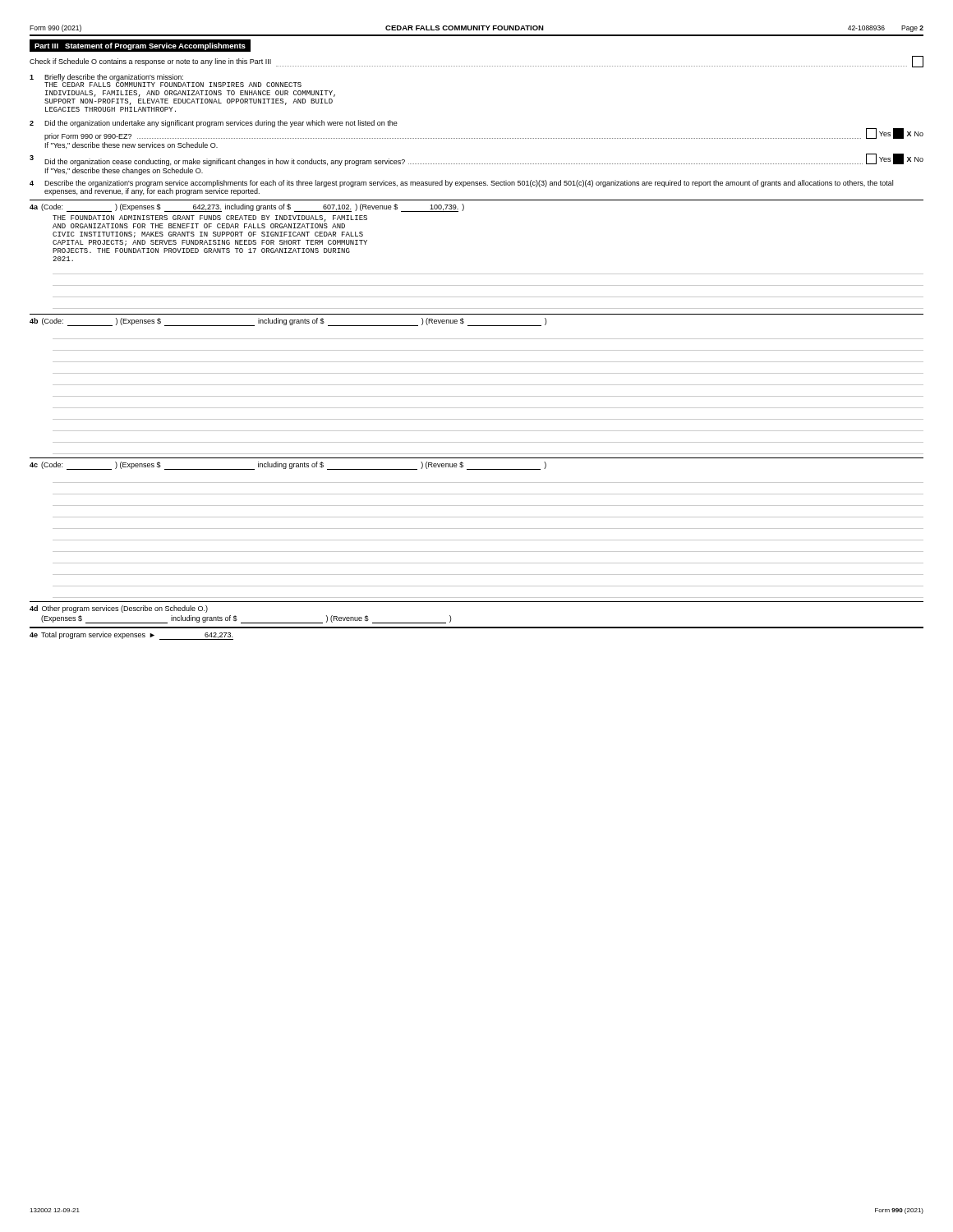
Task: Click on the text block containing "4 Describe the organization's program"
Action: (476, 187)
